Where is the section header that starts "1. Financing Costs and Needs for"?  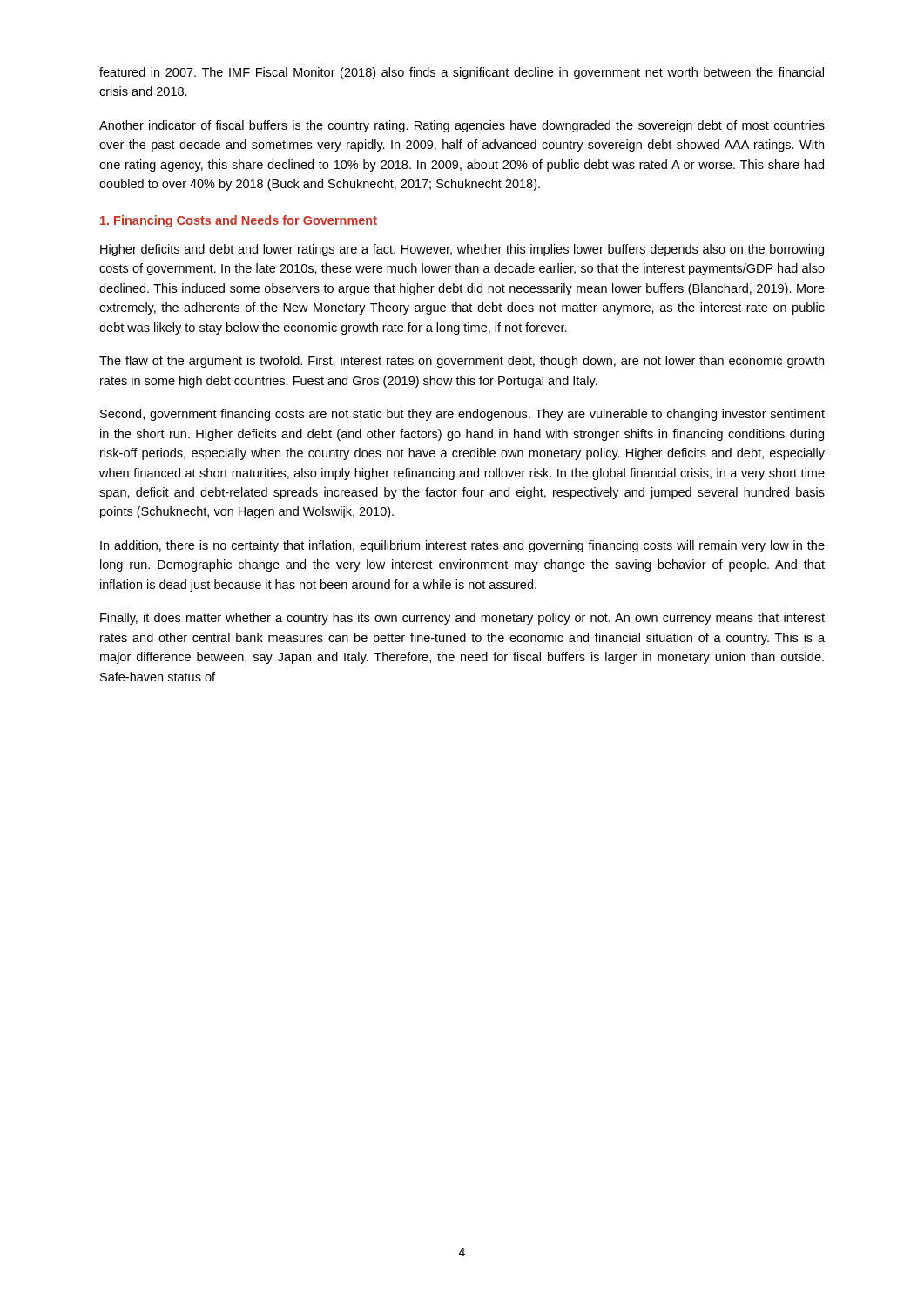[x=238, y=220]
